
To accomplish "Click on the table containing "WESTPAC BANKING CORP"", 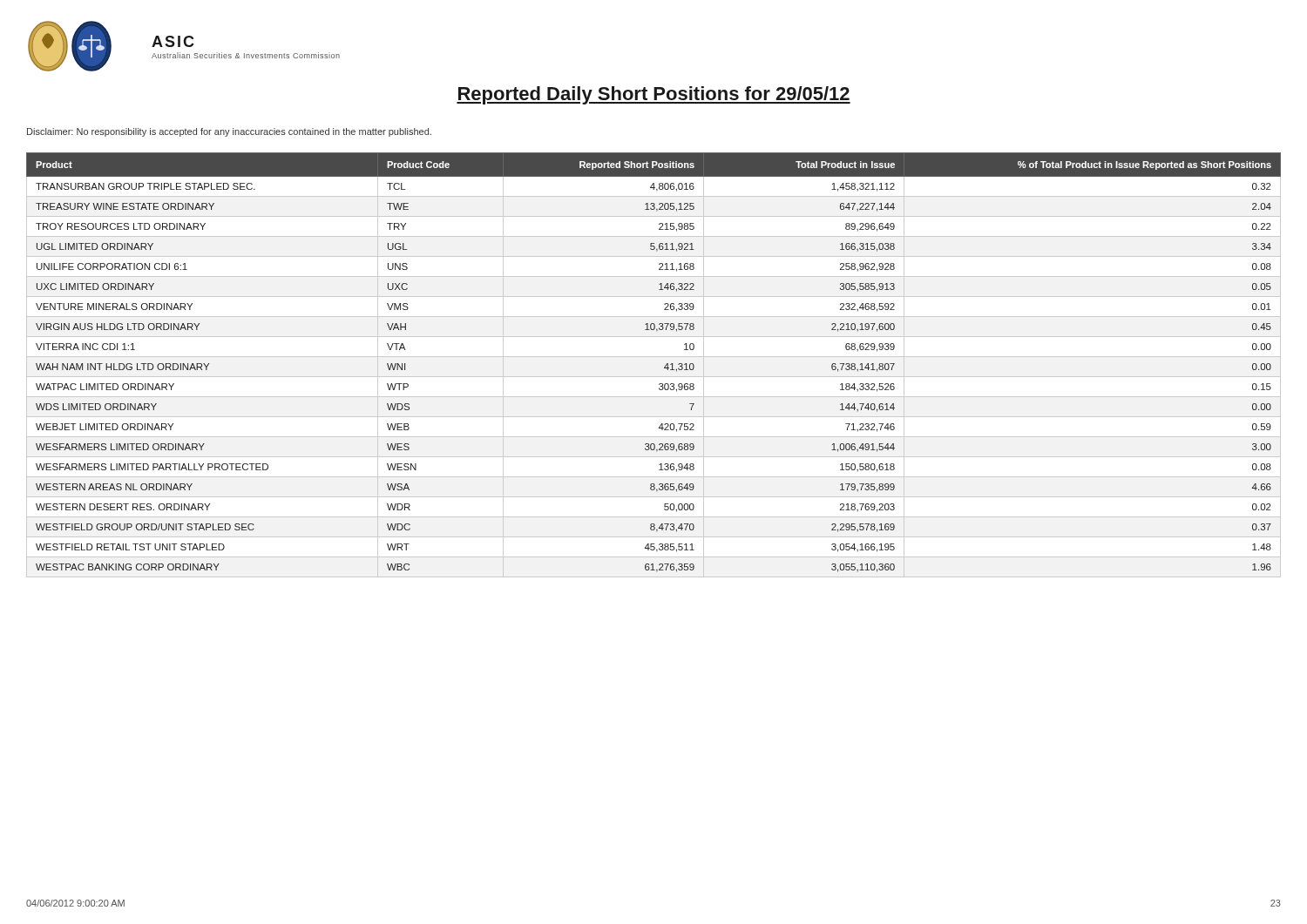I will [654, 365].
